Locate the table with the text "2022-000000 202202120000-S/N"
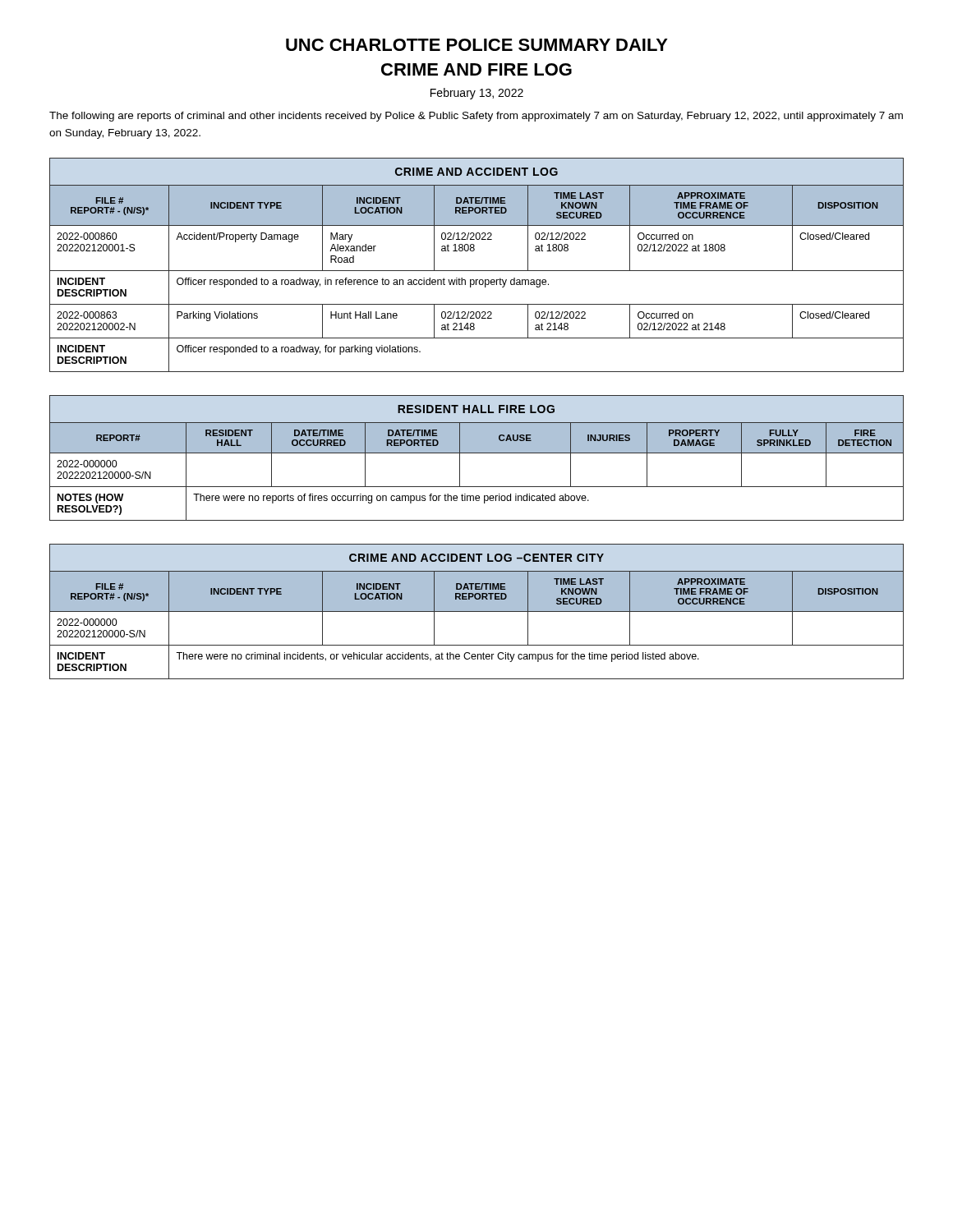Viewport: 953px width, 1232px height. [476, 611]
